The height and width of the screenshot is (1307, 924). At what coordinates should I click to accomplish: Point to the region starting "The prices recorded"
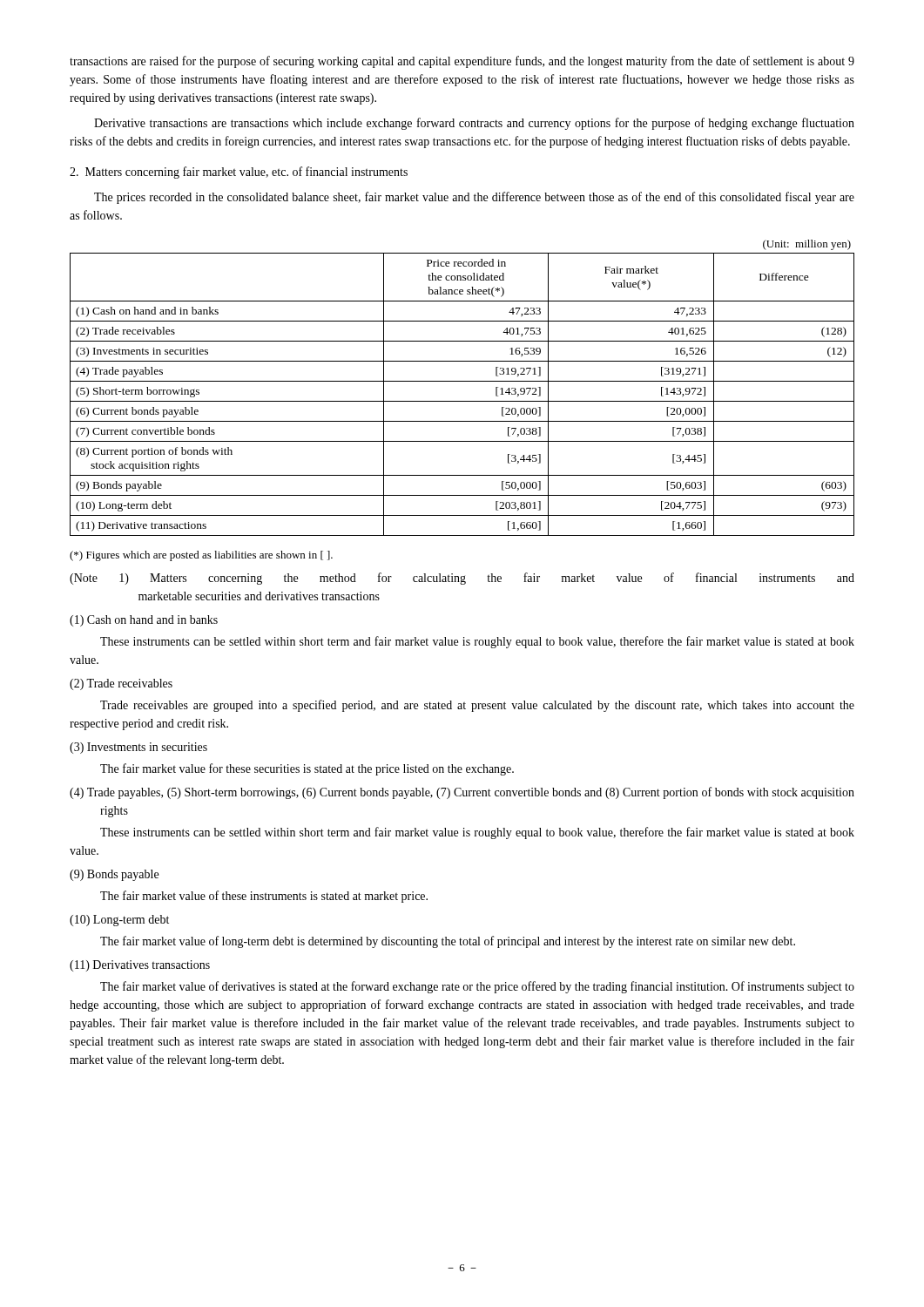pos(462,207)
